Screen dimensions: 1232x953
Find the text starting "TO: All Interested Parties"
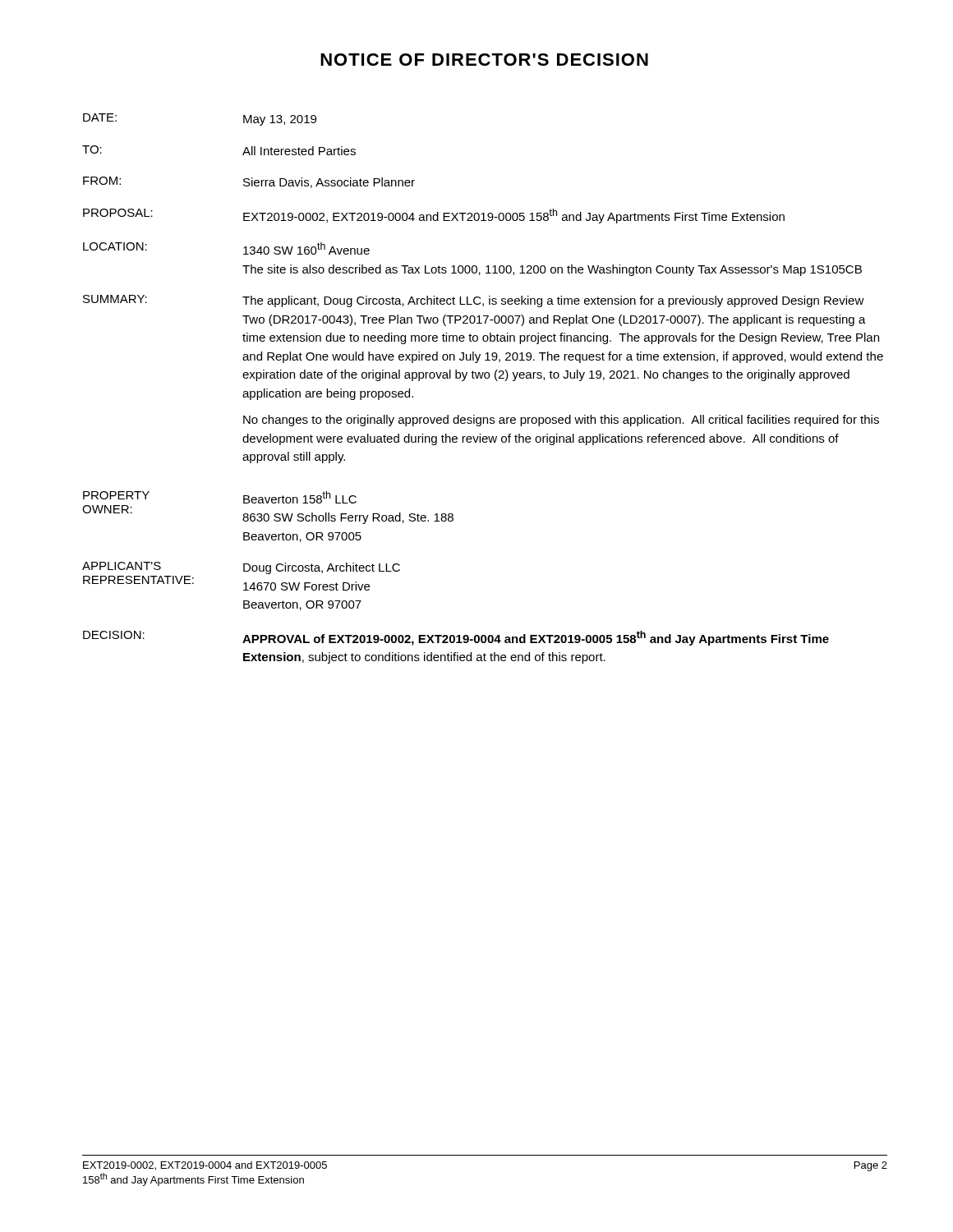pyautogui.click(x=90, y=150)
